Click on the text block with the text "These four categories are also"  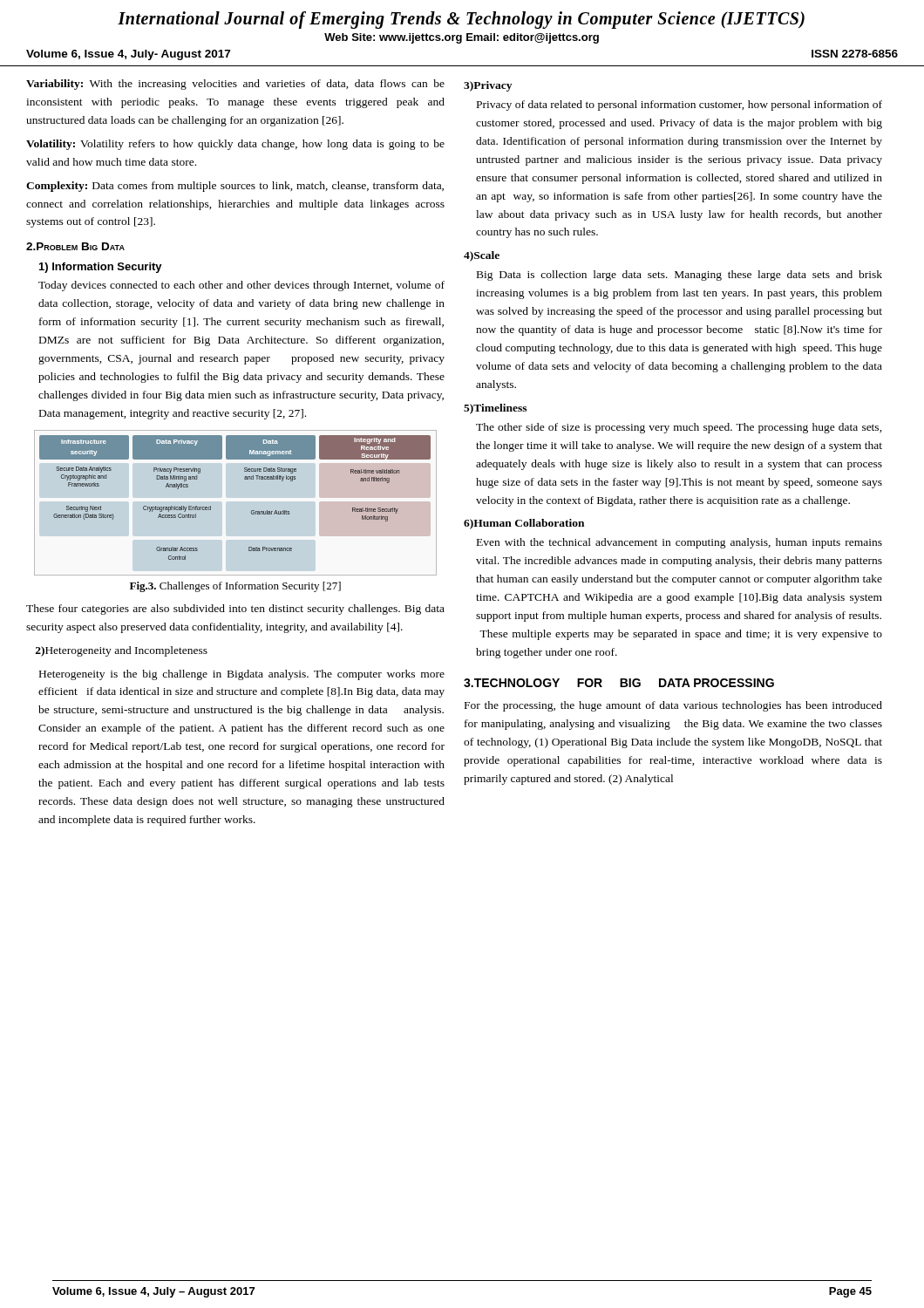point(235,617)
